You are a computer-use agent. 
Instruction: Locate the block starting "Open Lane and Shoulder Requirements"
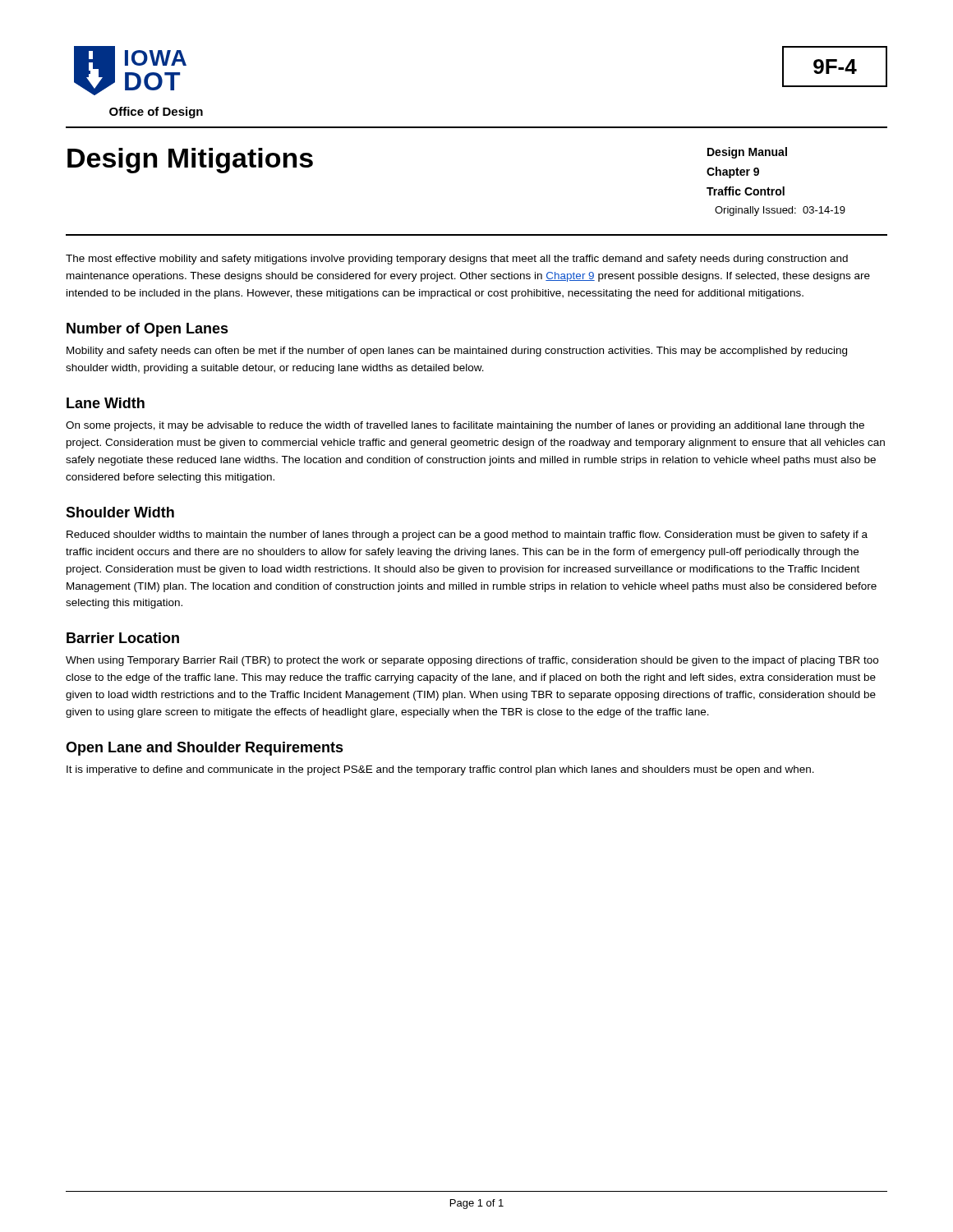205,748
